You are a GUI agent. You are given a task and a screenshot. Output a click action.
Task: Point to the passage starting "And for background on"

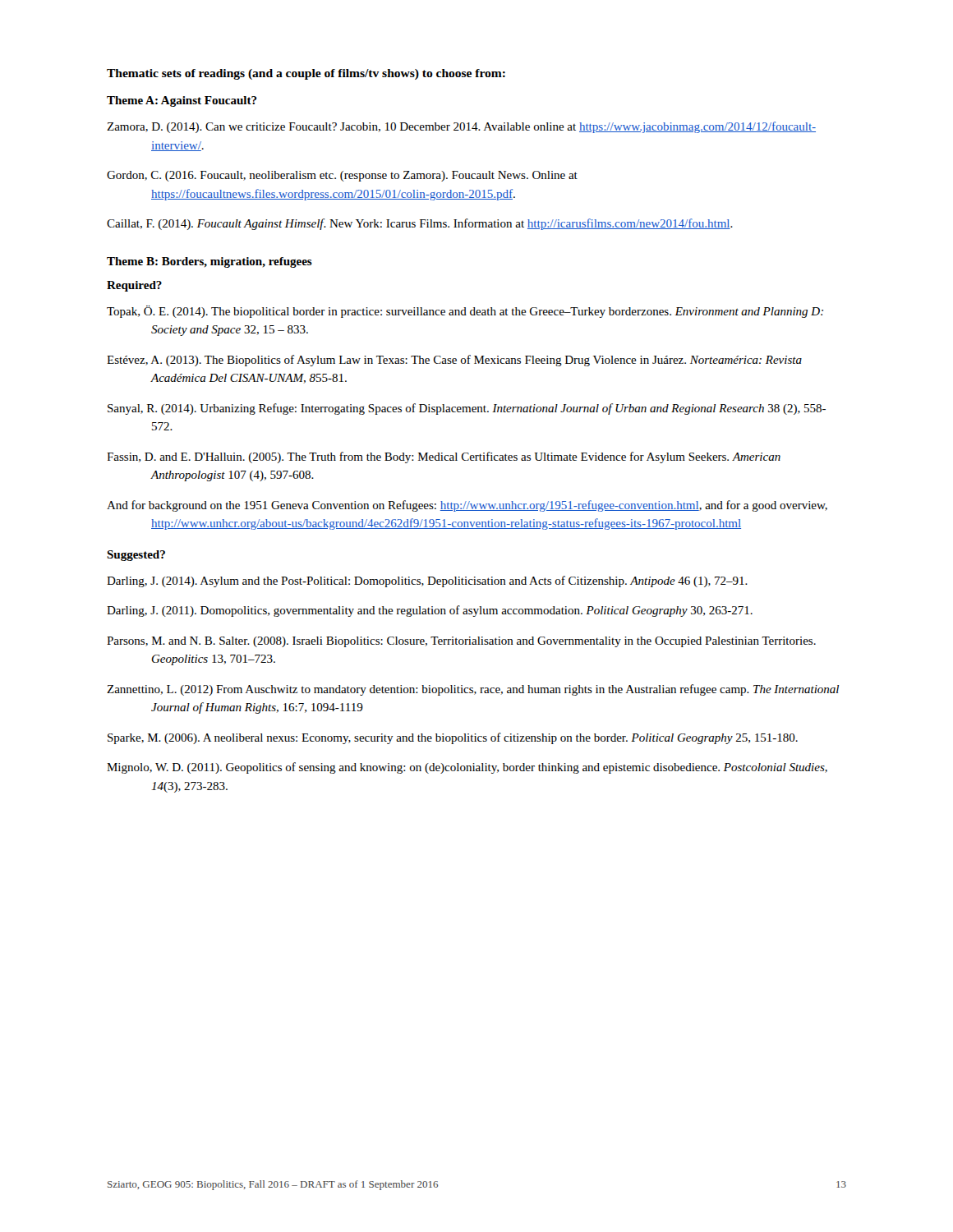[x=467, y=514]
